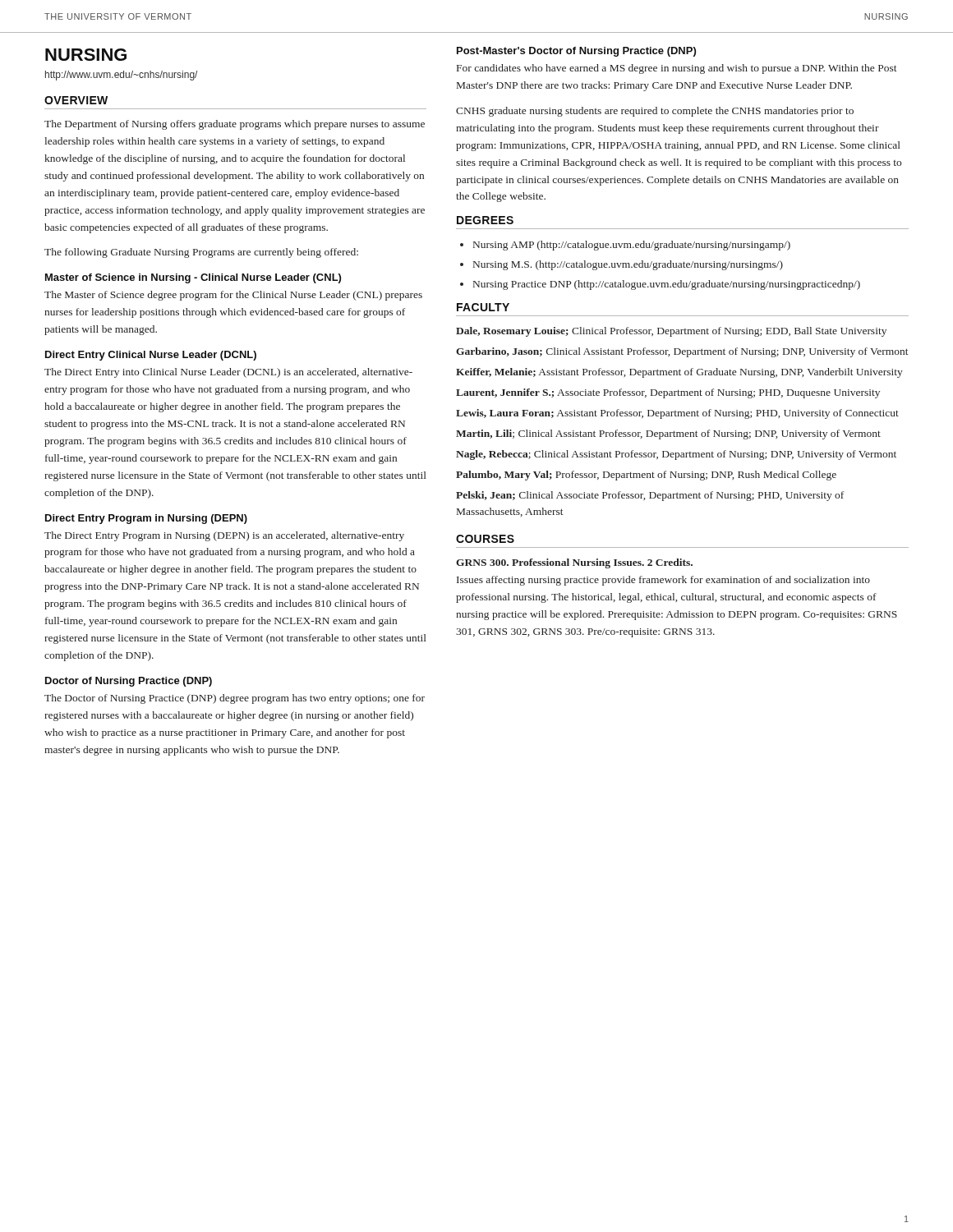Locate the block of text that opens with "Palumbo, Mary Val; Professor,"

click(646, 474)
